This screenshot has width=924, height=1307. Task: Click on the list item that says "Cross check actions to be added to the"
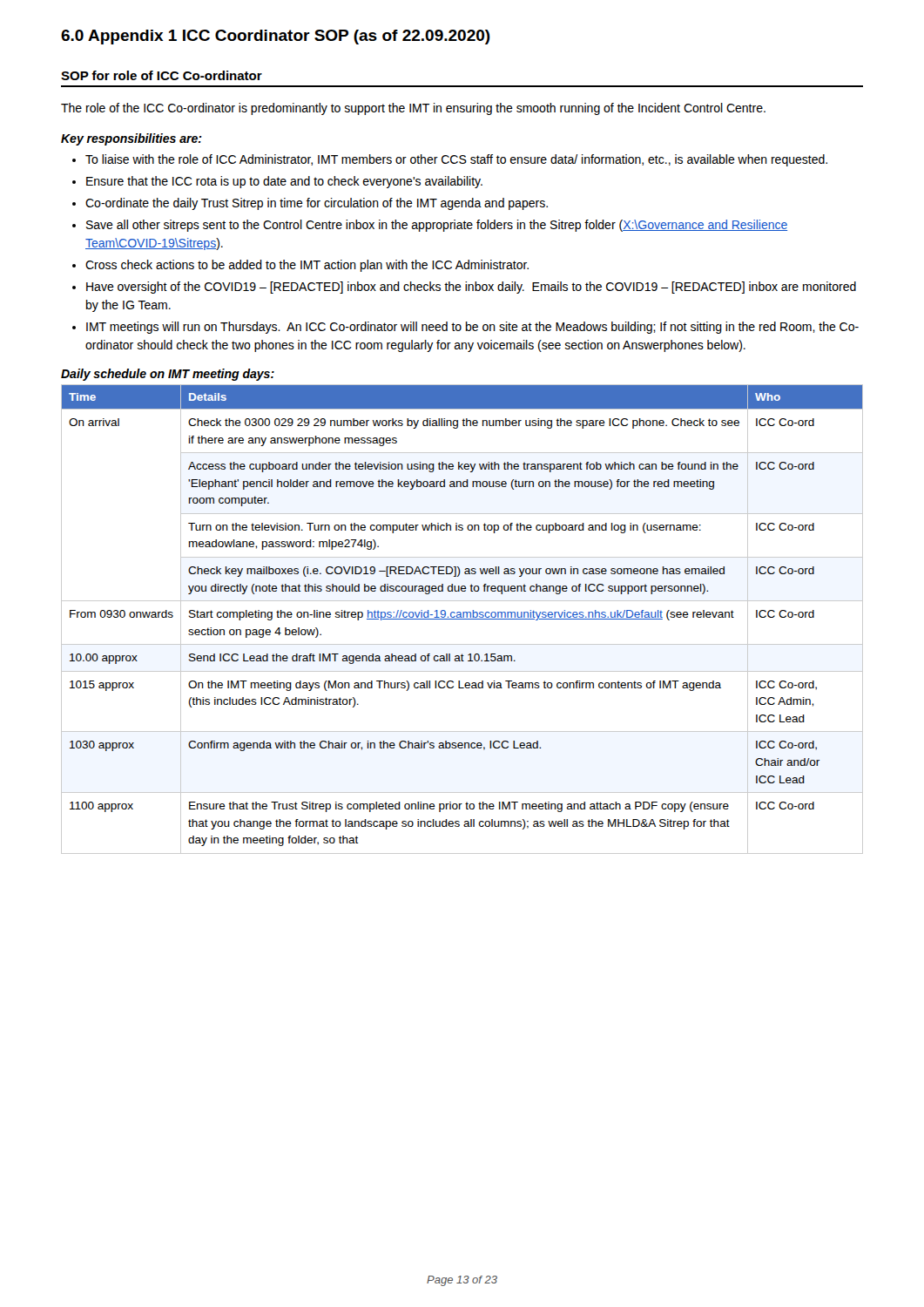point(308,265)
